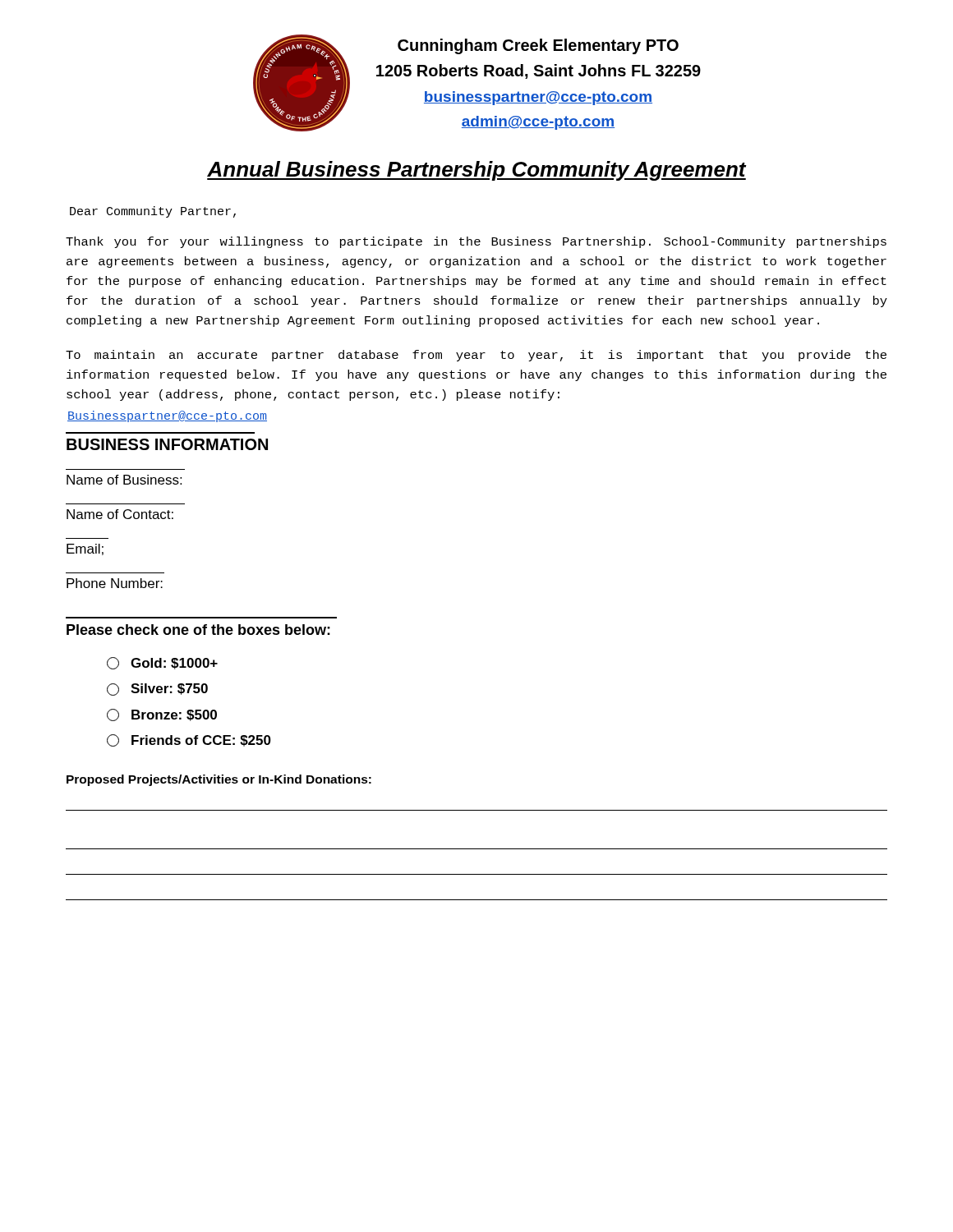Find the text block starting "Bronze: $500"
The width and height of the screenshot is (953, 1232).
click(162, 715)
